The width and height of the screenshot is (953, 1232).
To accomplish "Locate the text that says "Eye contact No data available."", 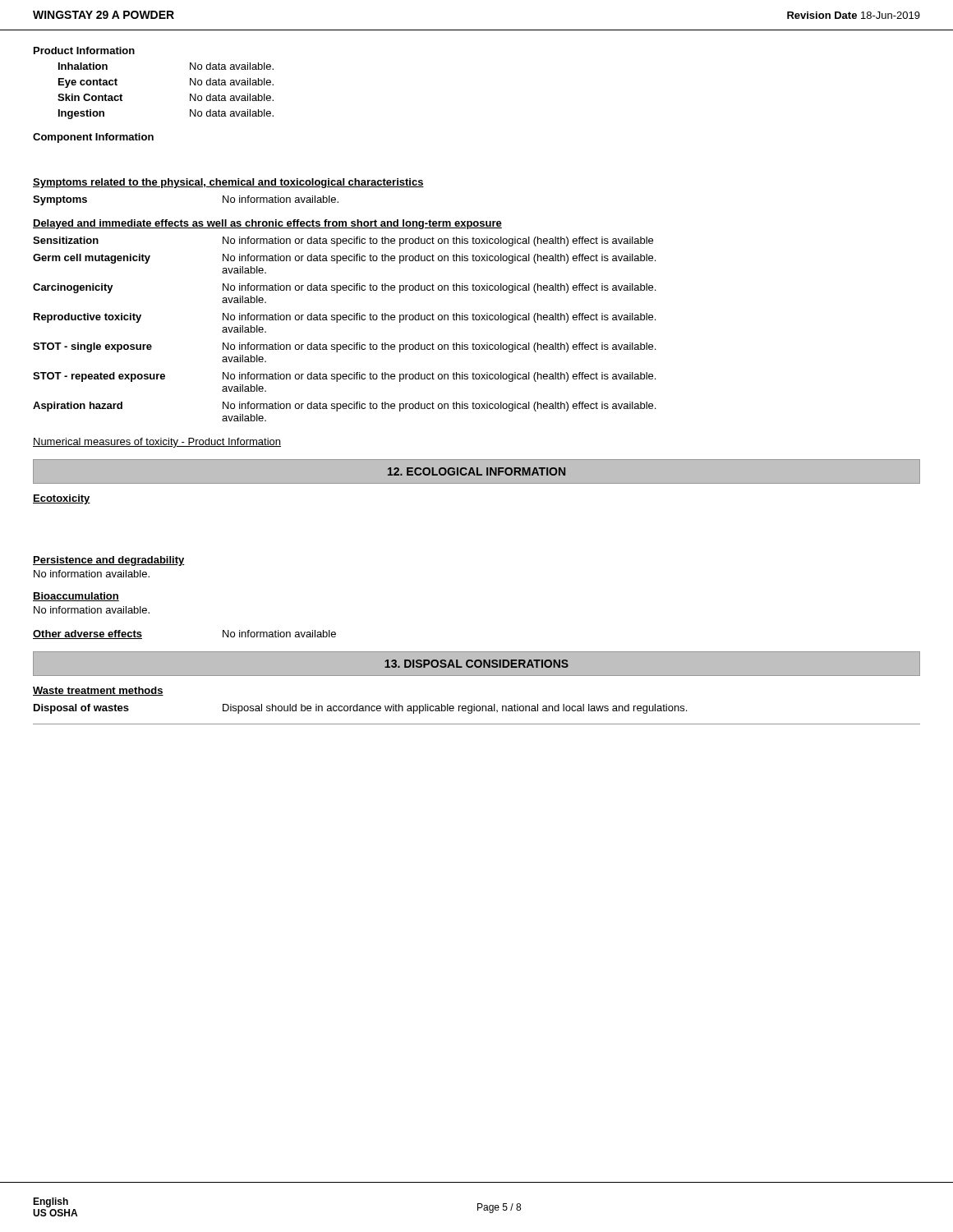I will pyautogui.click(x=86, y=83).
